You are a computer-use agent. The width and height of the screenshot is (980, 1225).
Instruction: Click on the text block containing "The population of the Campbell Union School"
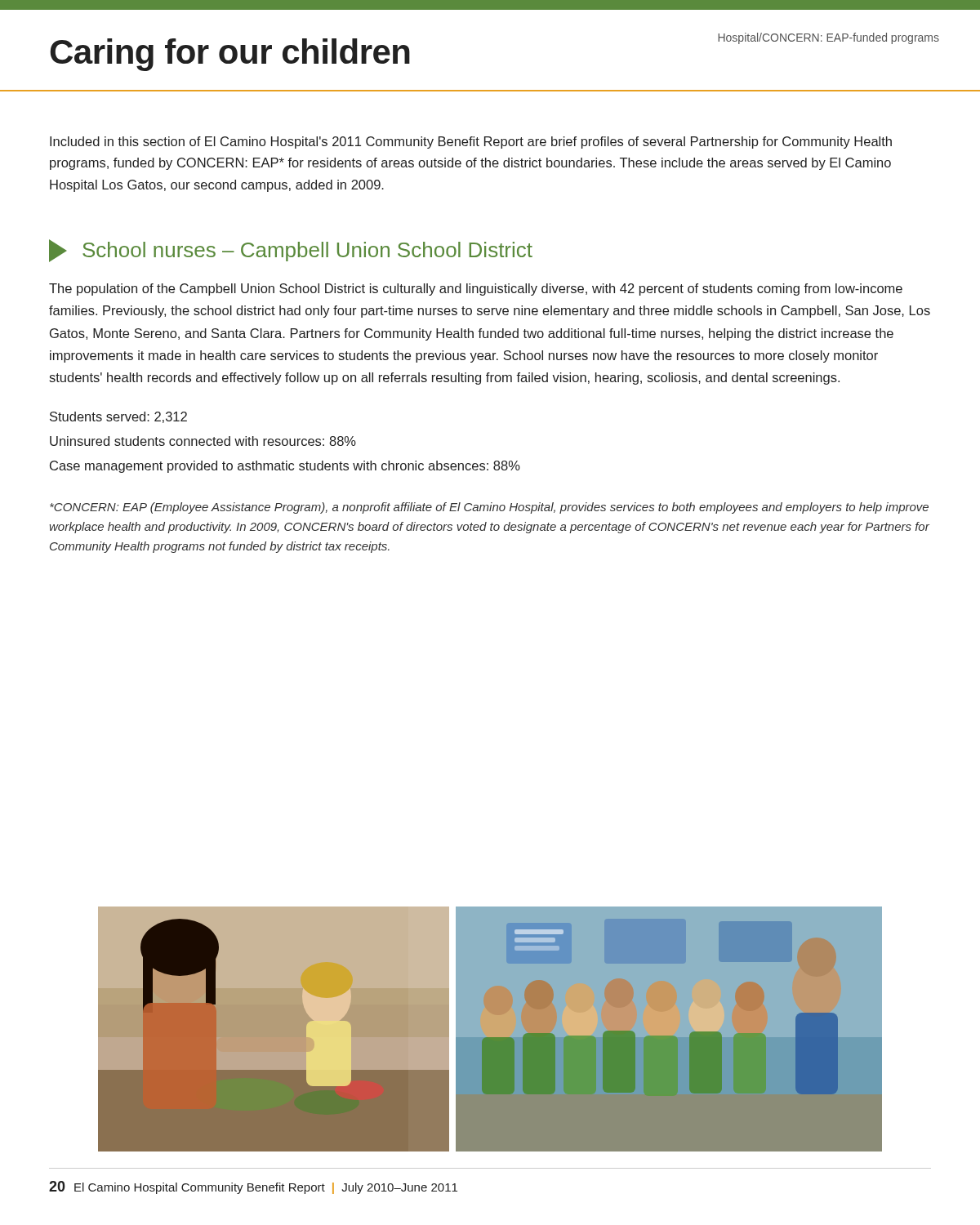[490, 333]
